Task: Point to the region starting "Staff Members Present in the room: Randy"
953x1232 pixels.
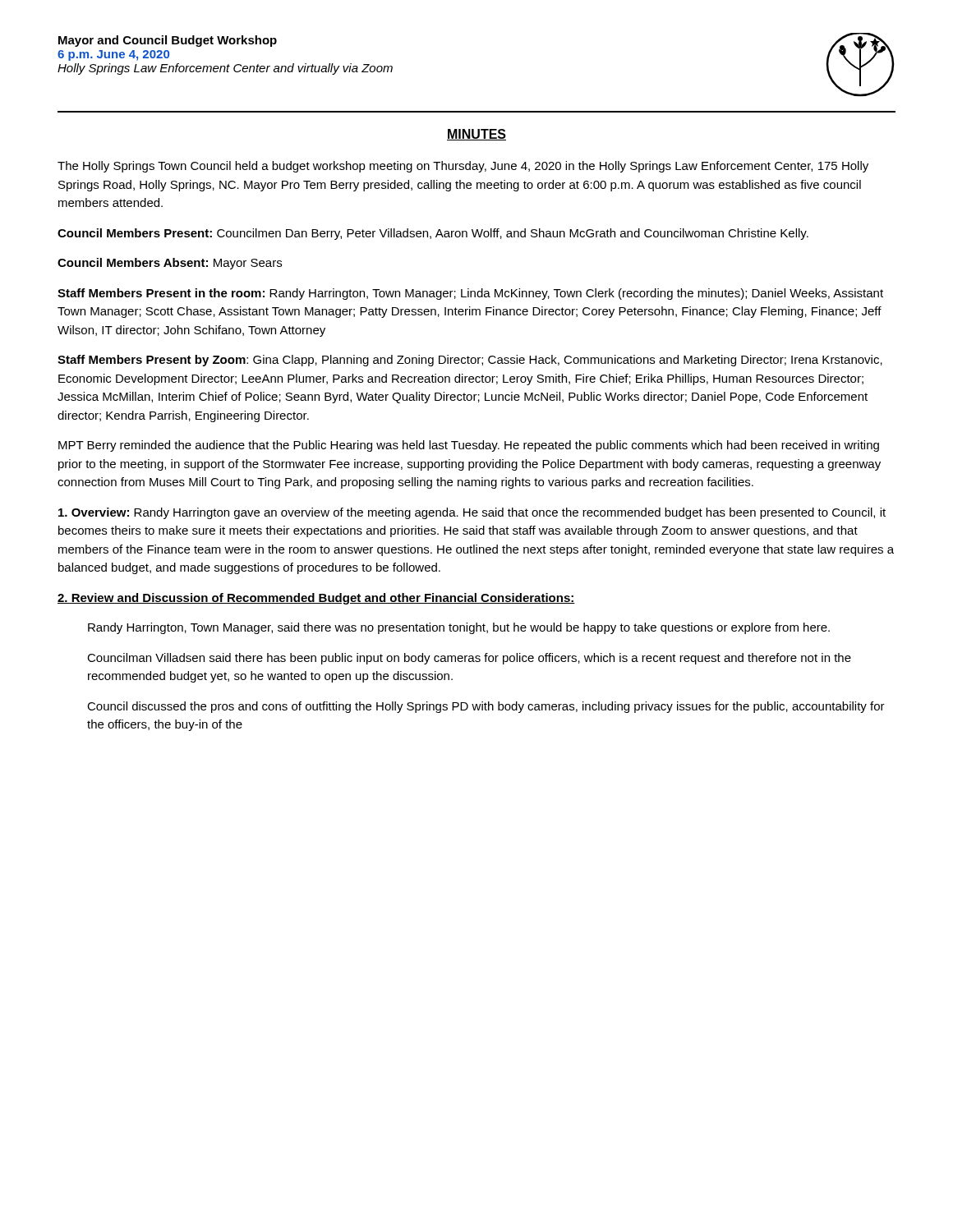Action: tap(470, 311)
